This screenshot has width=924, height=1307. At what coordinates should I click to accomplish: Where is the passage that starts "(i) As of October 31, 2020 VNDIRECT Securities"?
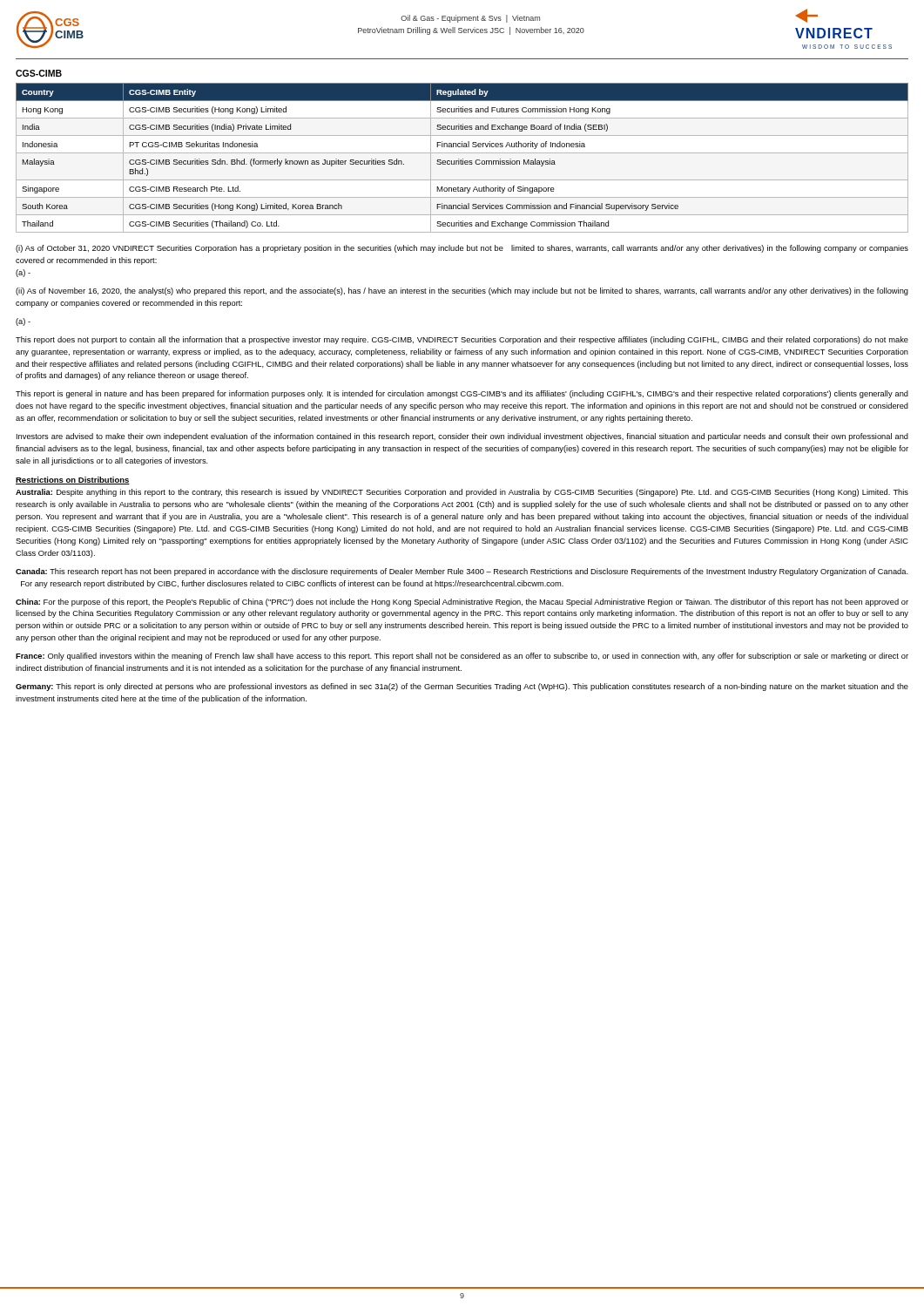(462, 260)
